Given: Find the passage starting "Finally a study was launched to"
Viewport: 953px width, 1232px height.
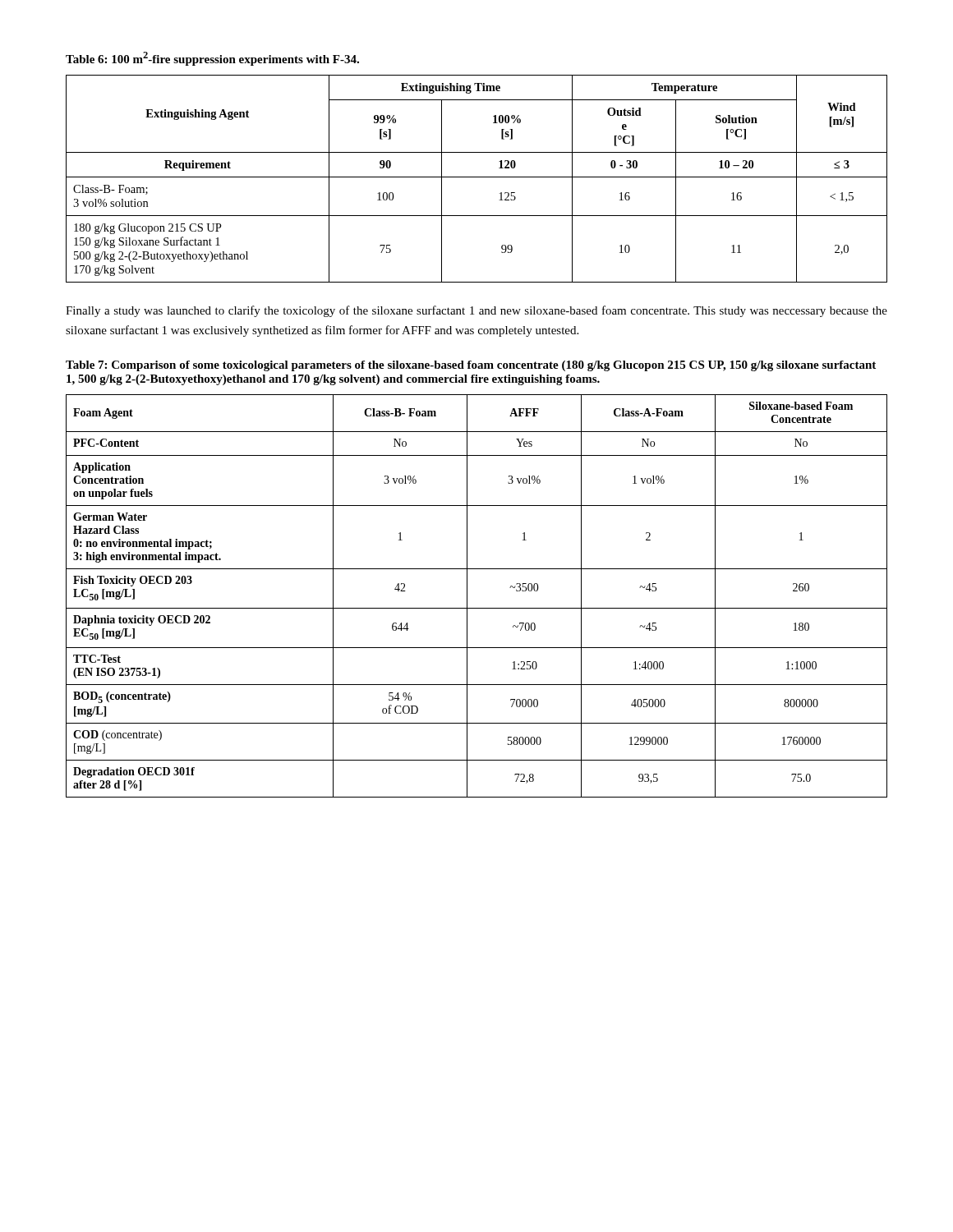Looking at the screenshot, I should click(x=476, y=320).
